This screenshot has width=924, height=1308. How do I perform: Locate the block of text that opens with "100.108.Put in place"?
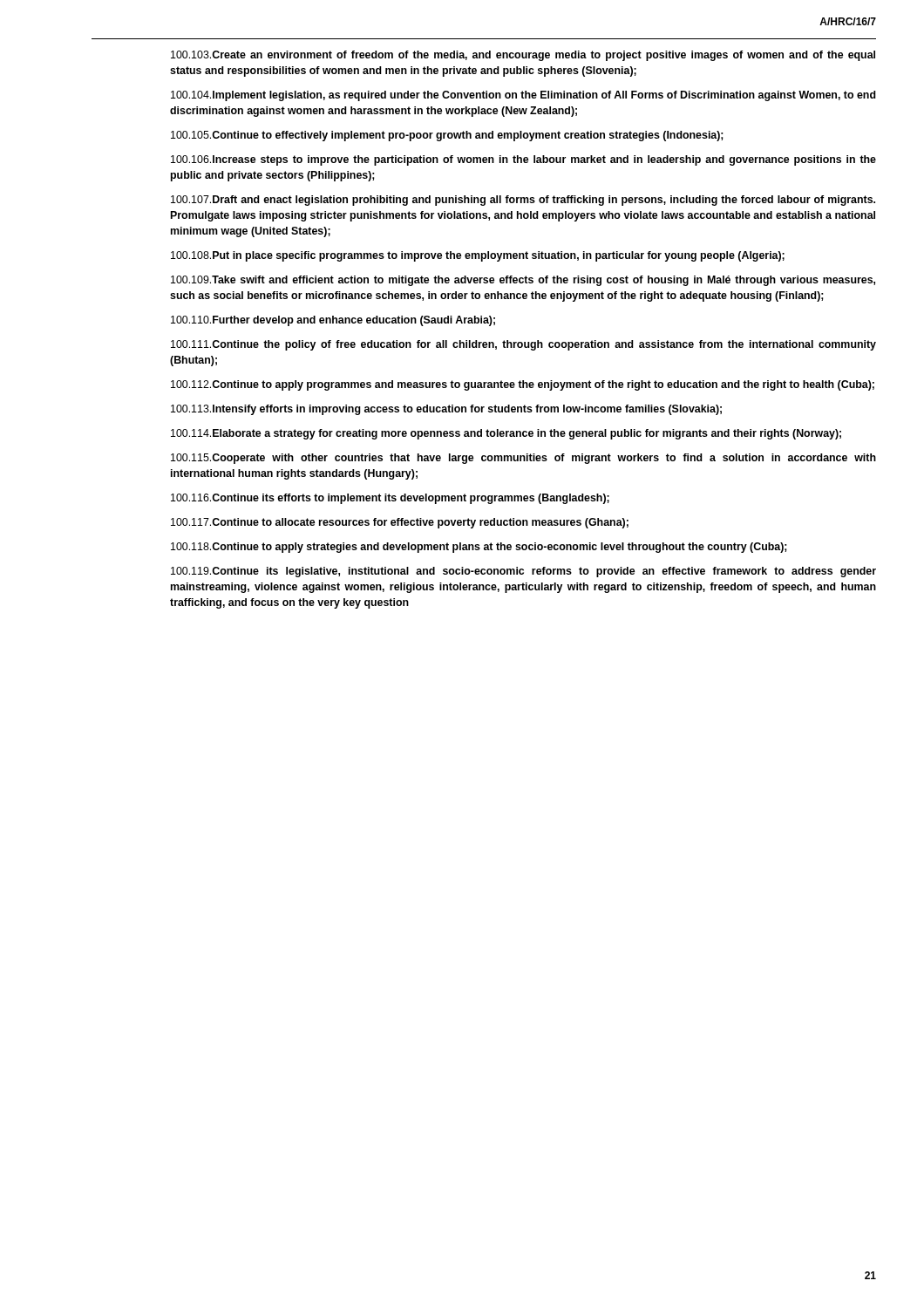pos(478,255)
